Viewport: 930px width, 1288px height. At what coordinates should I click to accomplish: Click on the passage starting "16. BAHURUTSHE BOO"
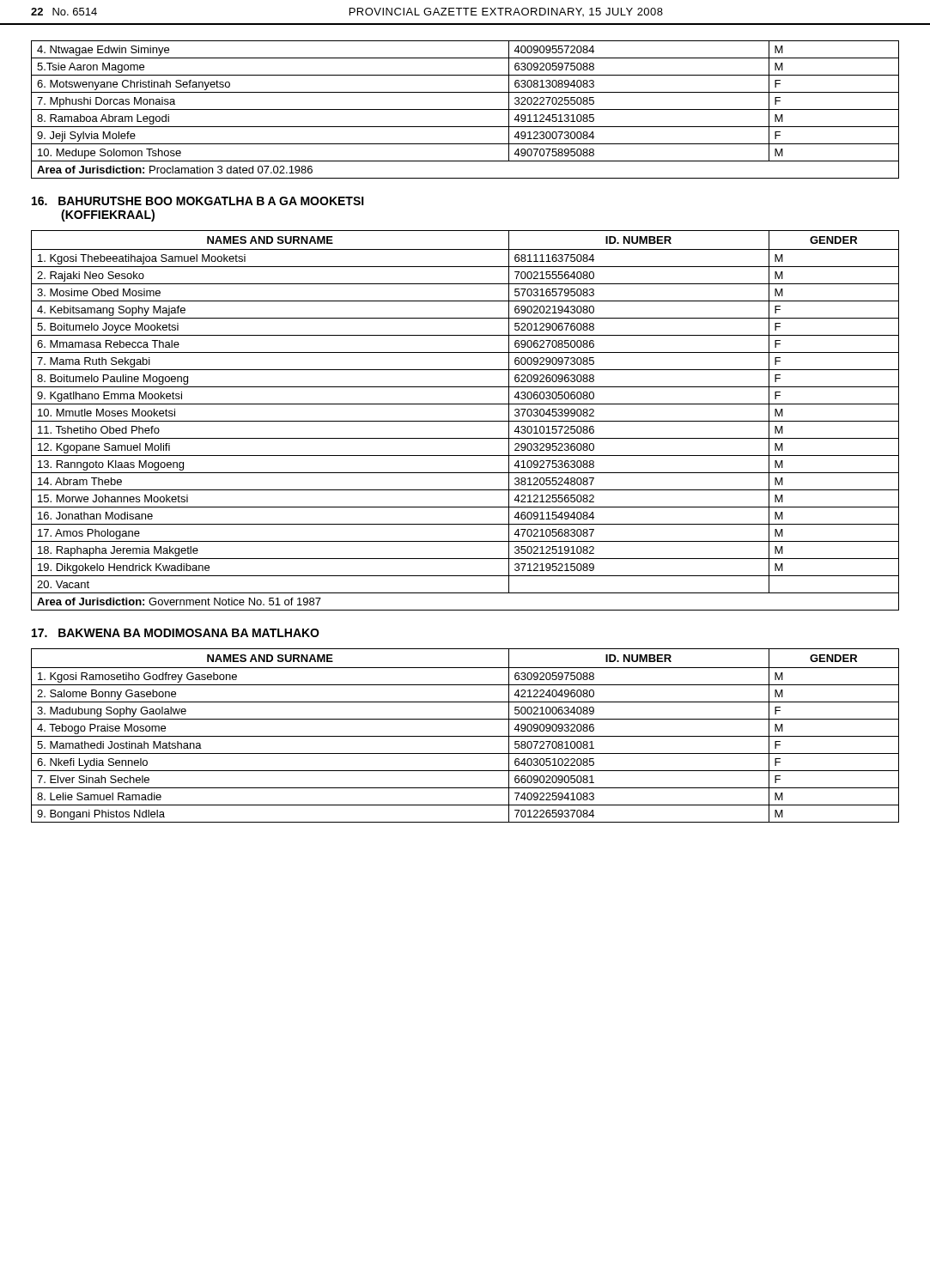pos(198,208)
